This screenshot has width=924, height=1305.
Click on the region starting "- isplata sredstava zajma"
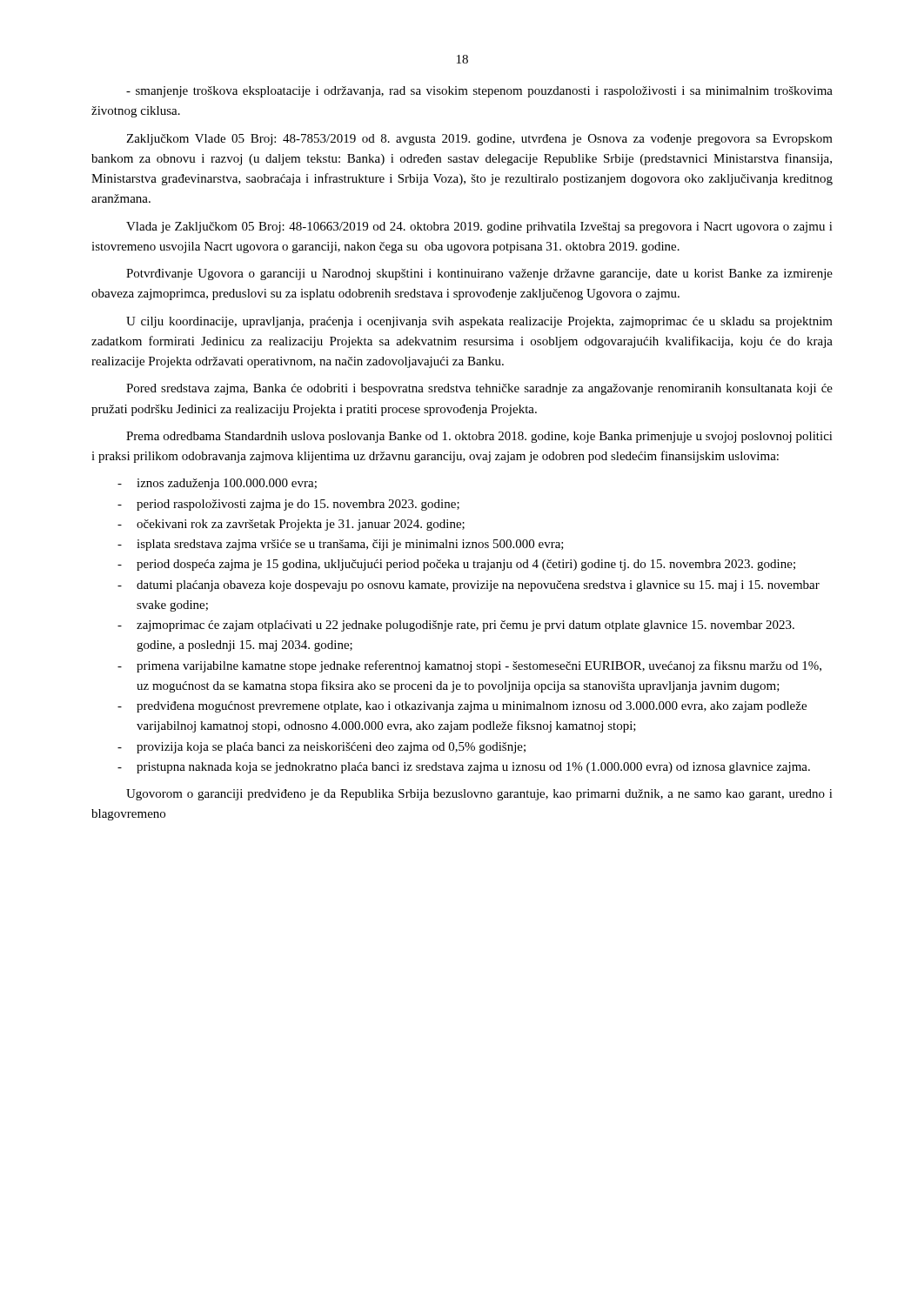341,544
